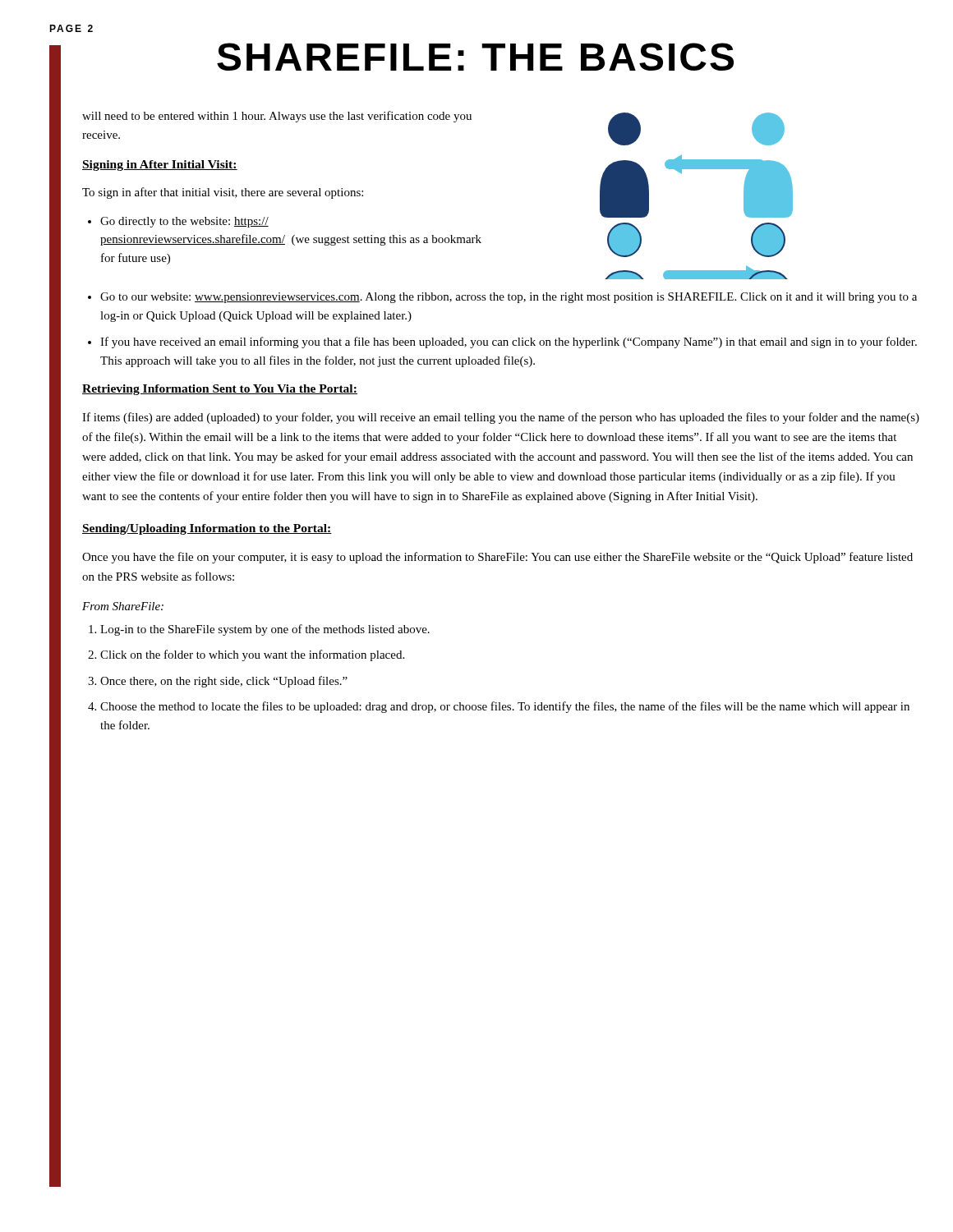Navigate to the region starting "To sign in after that initial"

tap(223, 192)
